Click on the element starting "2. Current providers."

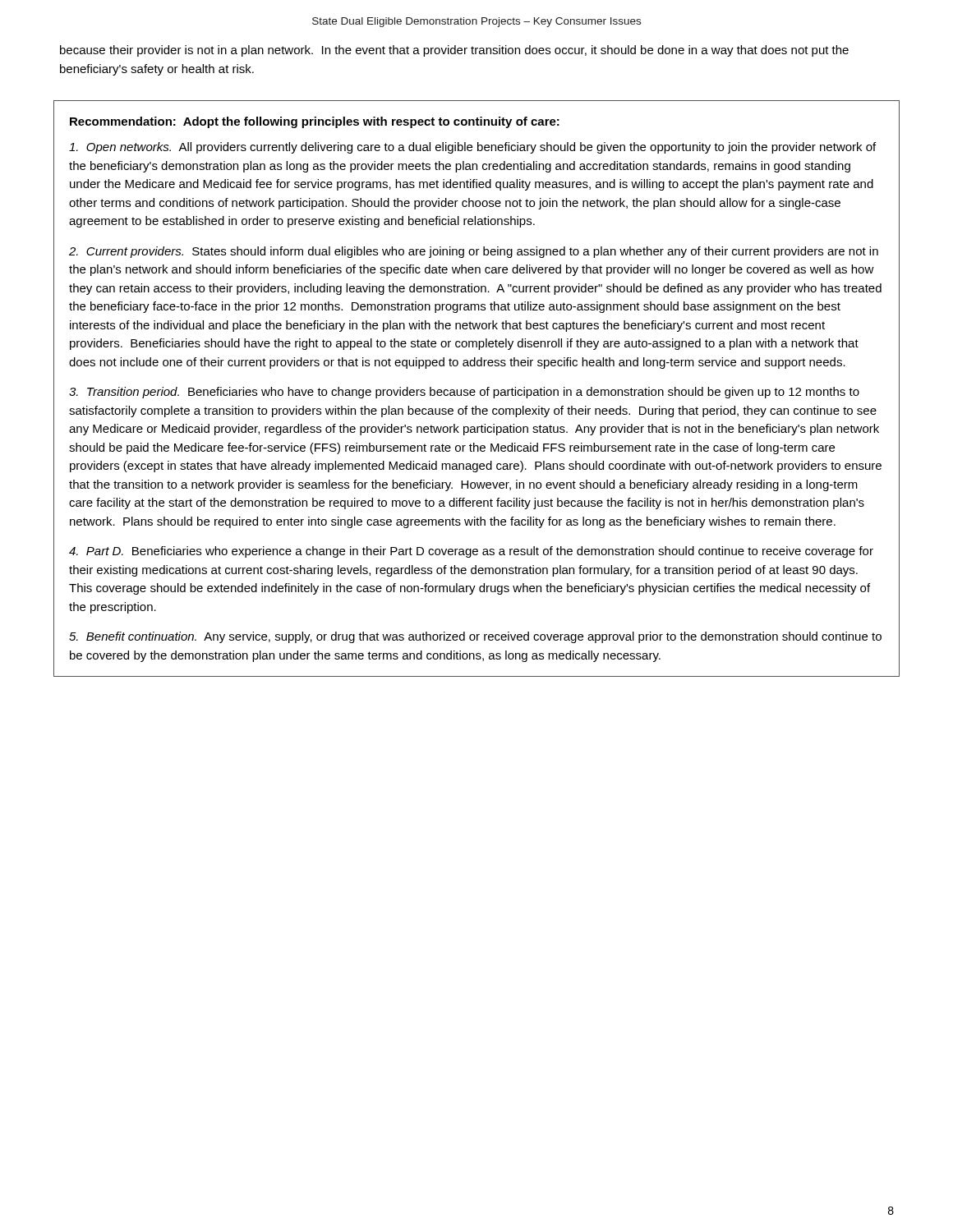click(x=475, y=306)
